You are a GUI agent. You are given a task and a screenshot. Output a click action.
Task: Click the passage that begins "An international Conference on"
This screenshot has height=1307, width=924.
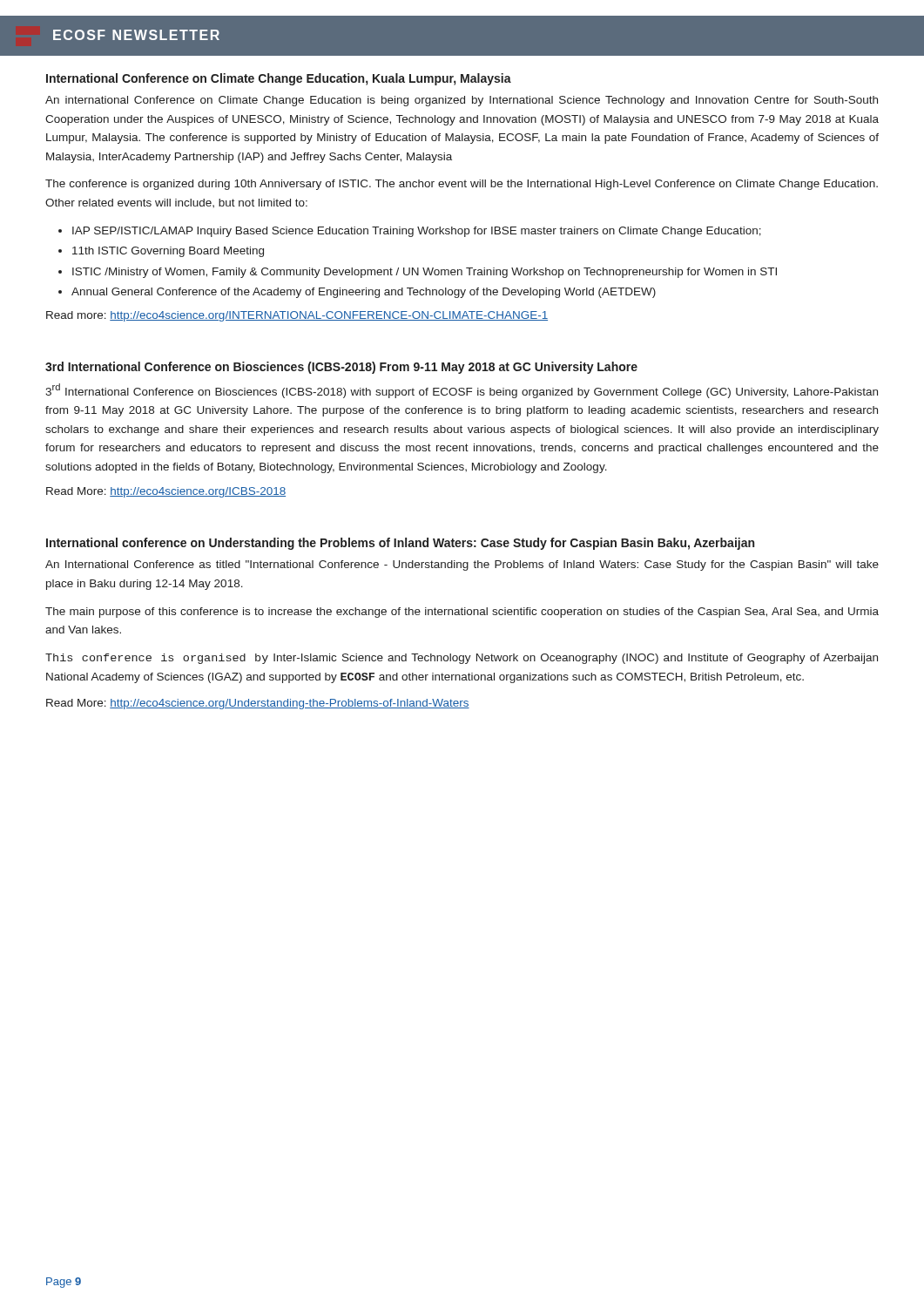pos(462,128)
